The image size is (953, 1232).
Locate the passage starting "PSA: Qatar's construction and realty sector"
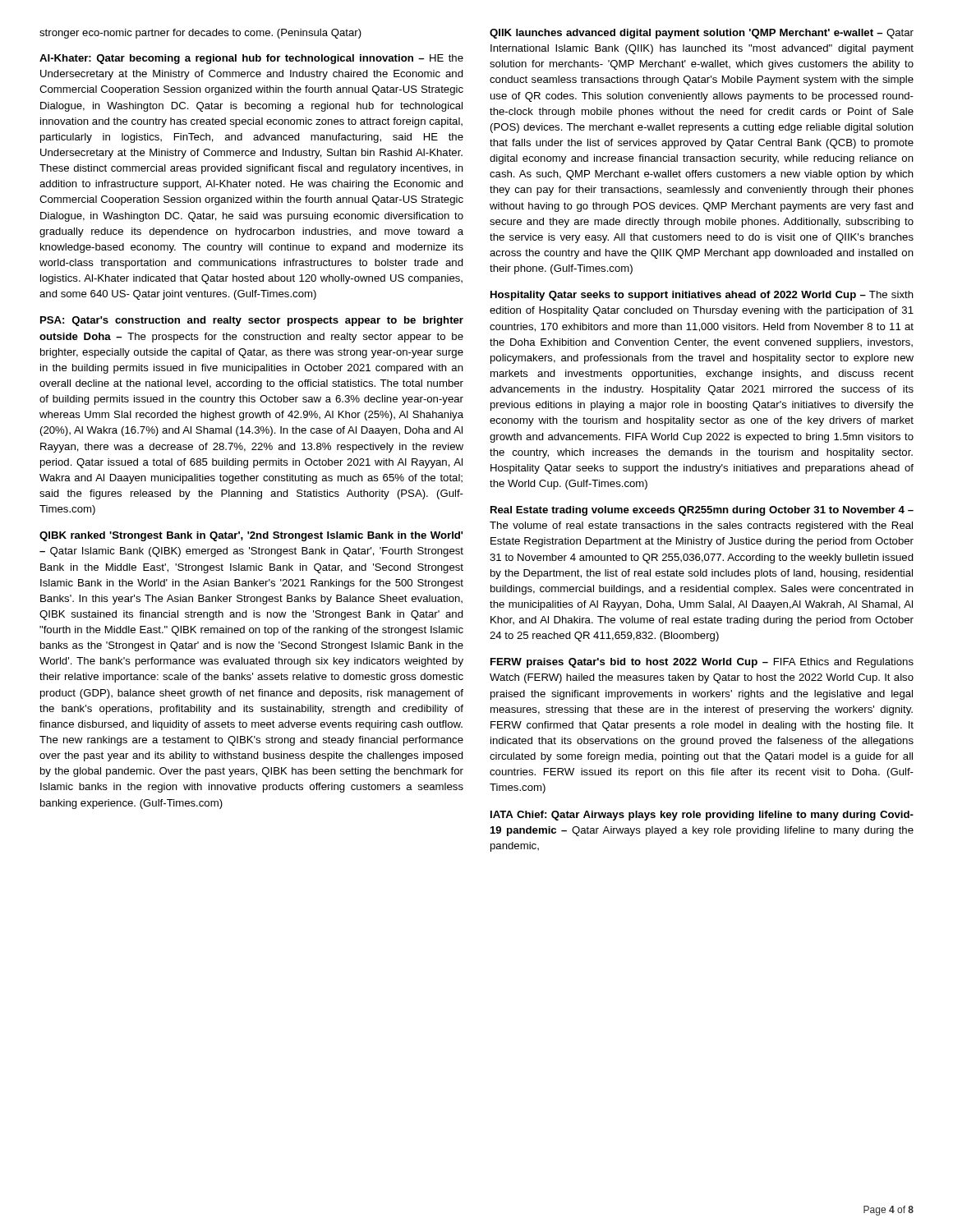click(251, 415)
